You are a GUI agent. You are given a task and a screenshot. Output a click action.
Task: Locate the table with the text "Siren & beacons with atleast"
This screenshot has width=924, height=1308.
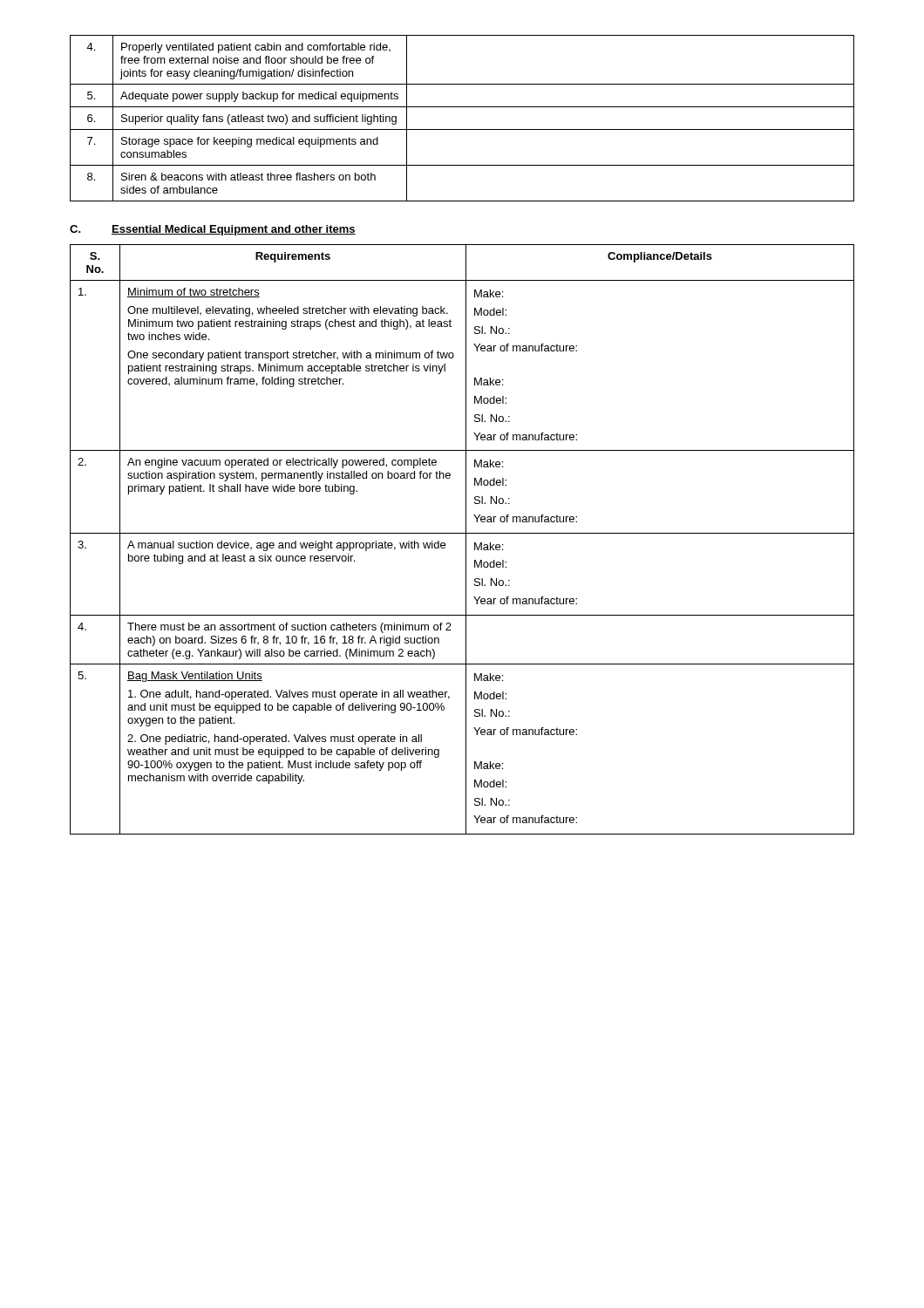tap(462, 118)
